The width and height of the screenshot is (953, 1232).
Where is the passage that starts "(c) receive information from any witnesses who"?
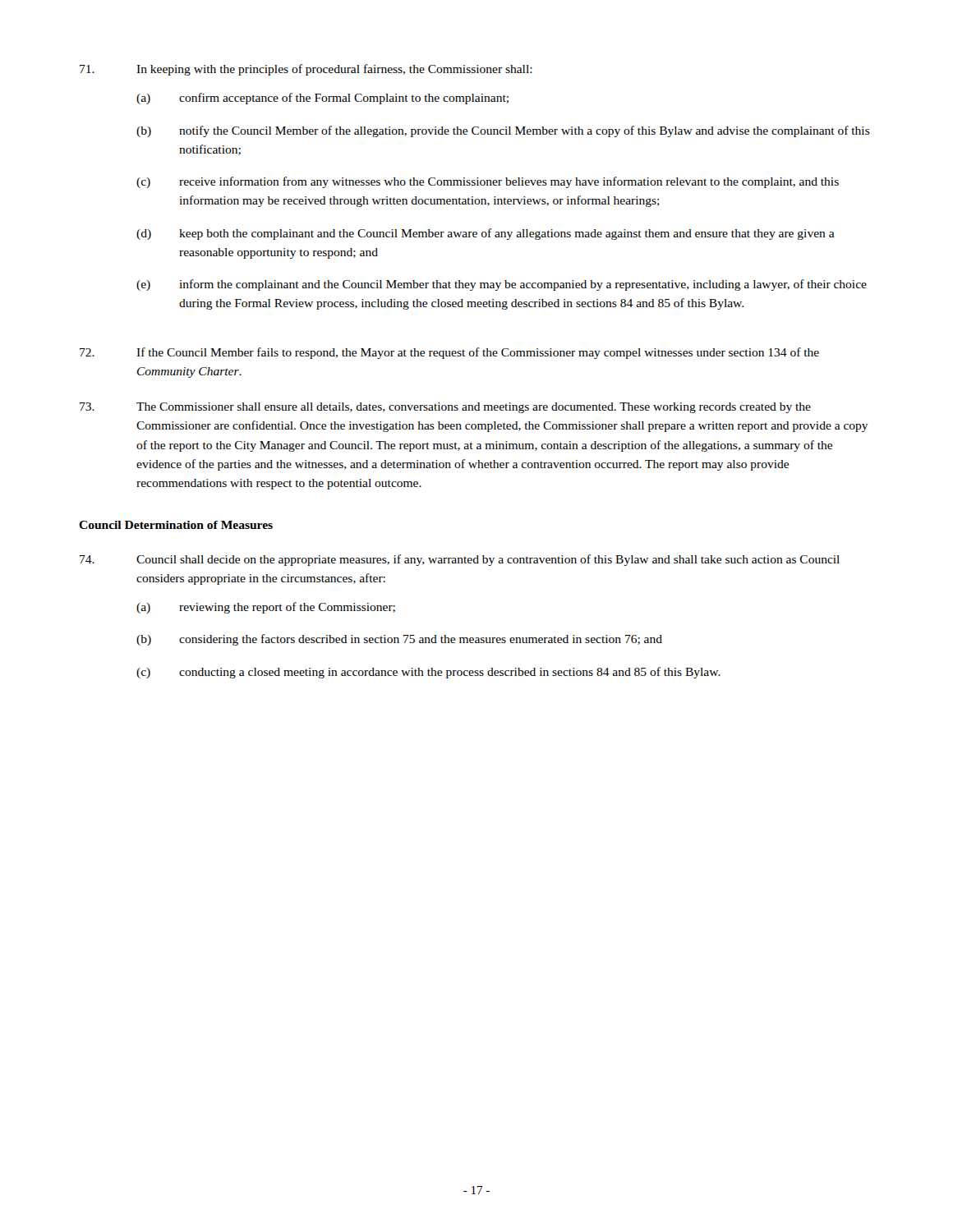click(x=505, y=191)
